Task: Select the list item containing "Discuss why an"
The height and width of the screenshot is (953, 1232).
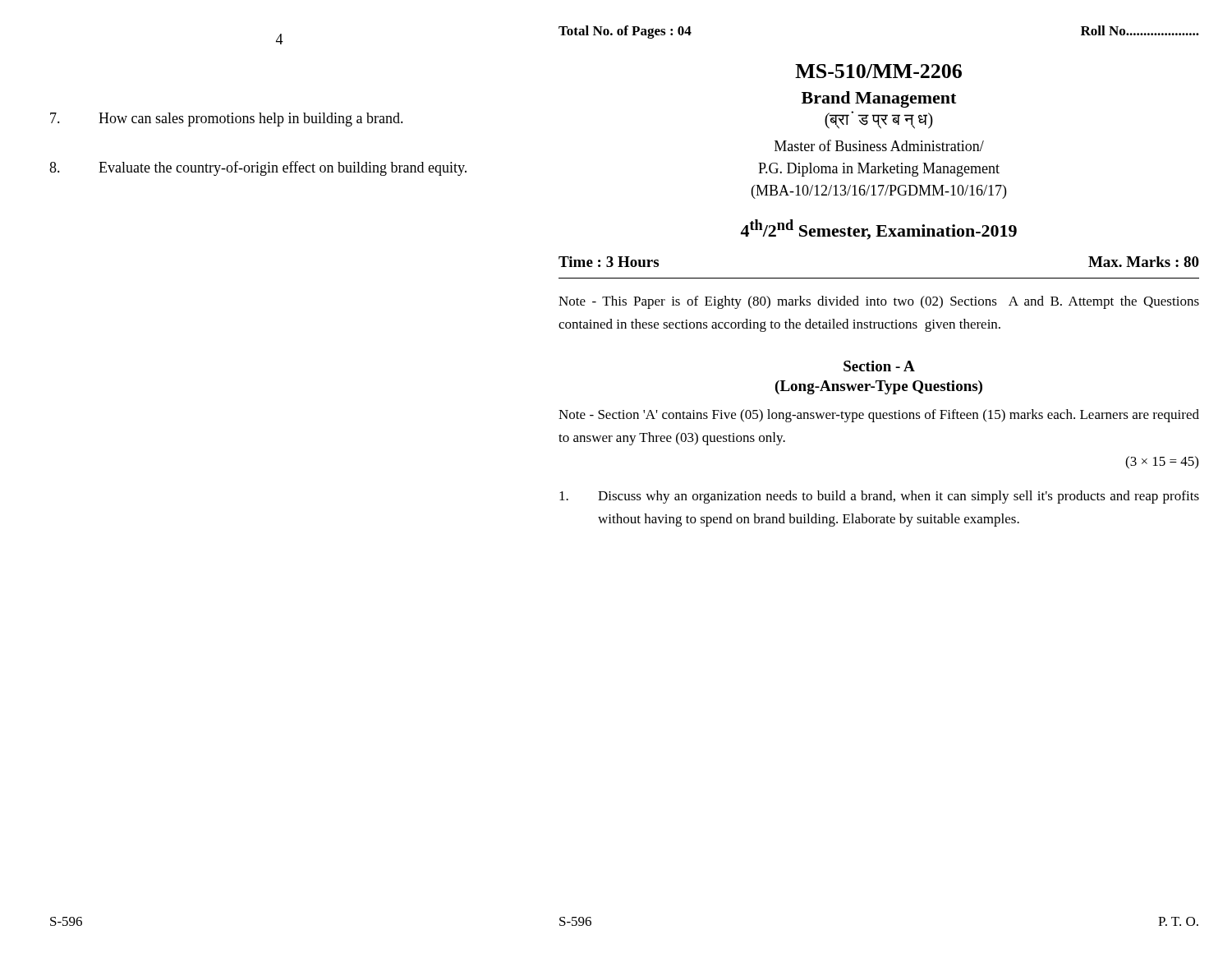Action: click(x=879, y=507)
